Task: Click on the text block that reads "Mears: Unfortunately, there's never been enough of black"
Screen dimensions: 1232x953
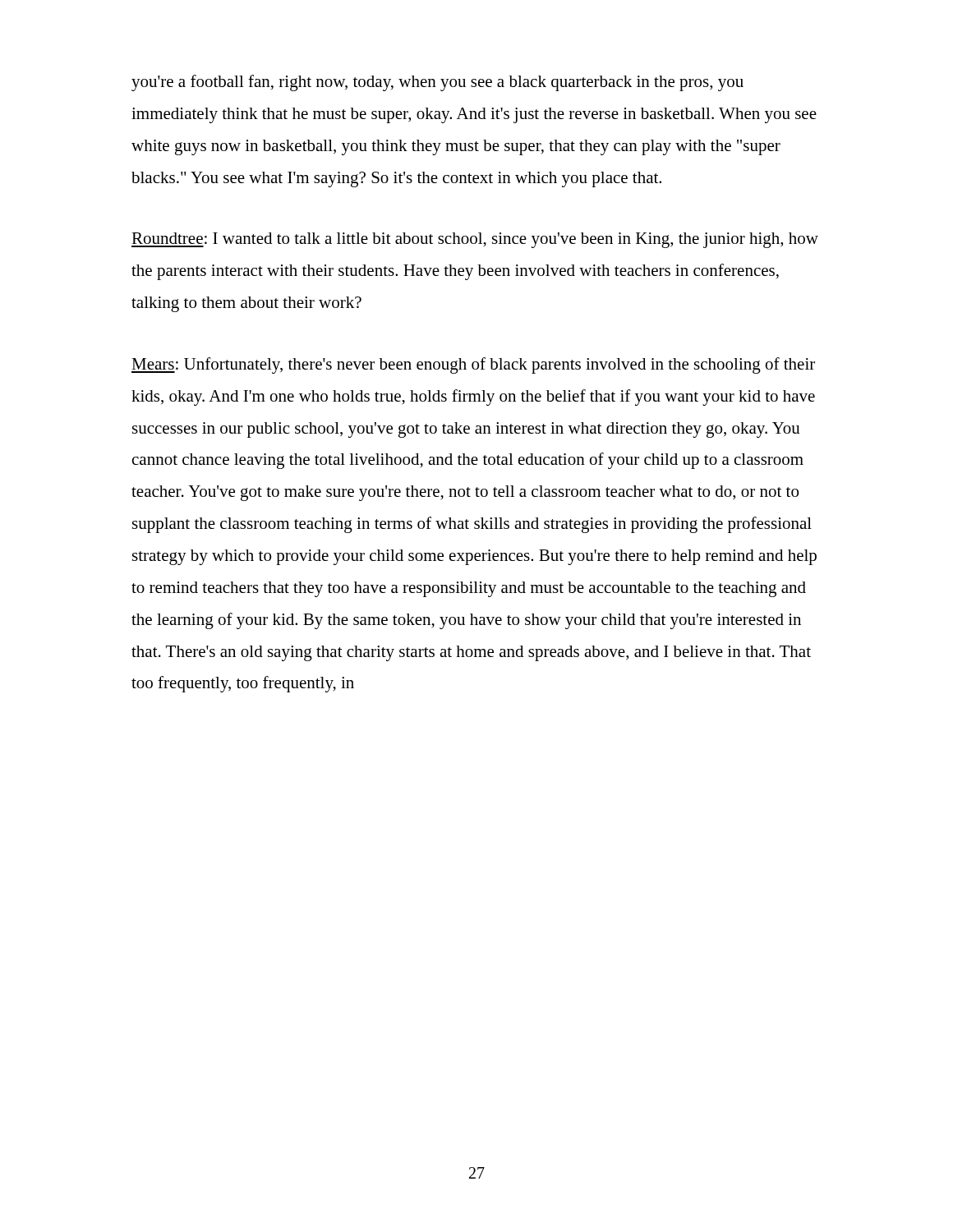Action: point(474,523)
